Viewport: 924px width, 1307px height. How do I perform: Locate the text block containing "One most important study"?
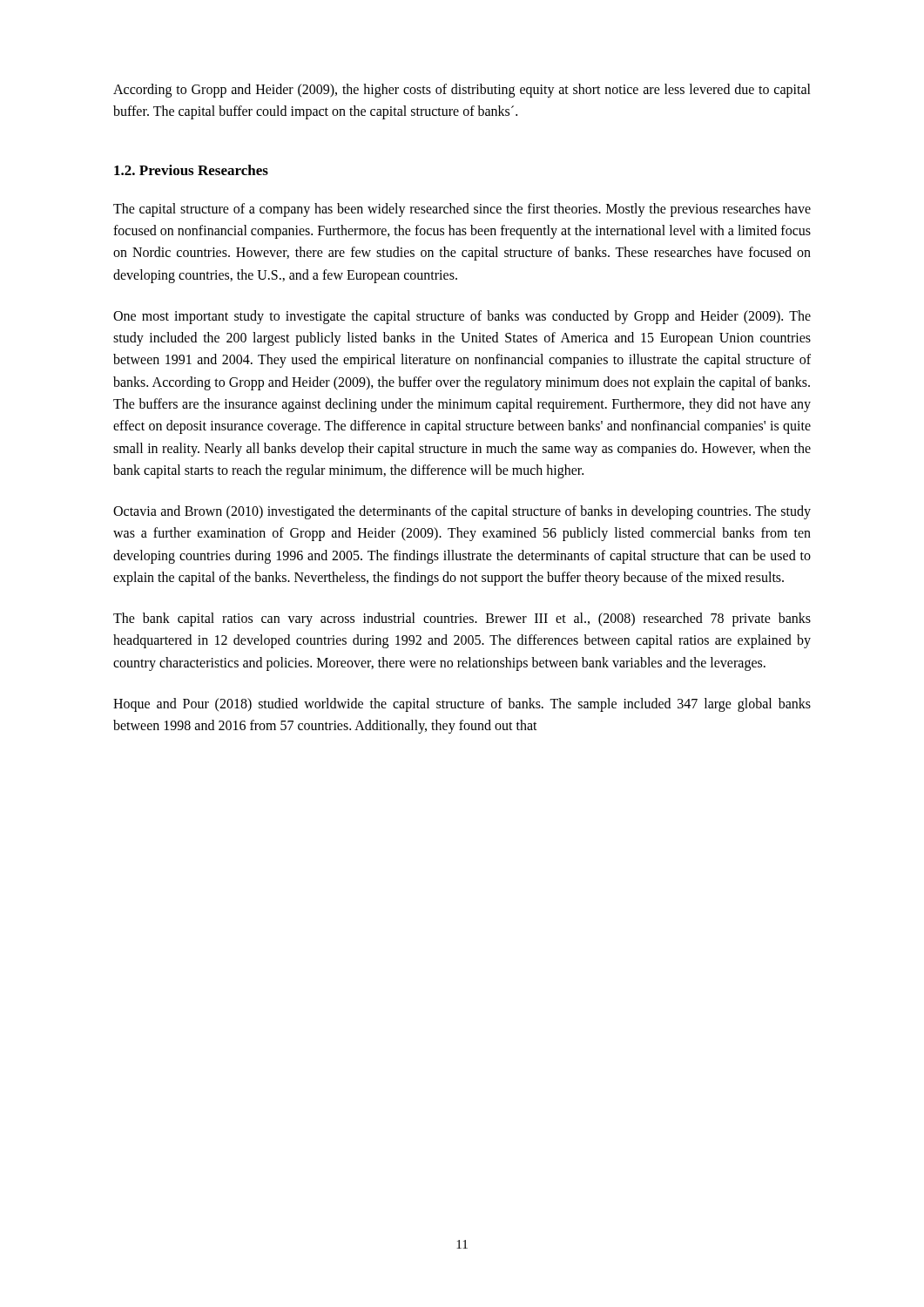[x=462, y=393]
